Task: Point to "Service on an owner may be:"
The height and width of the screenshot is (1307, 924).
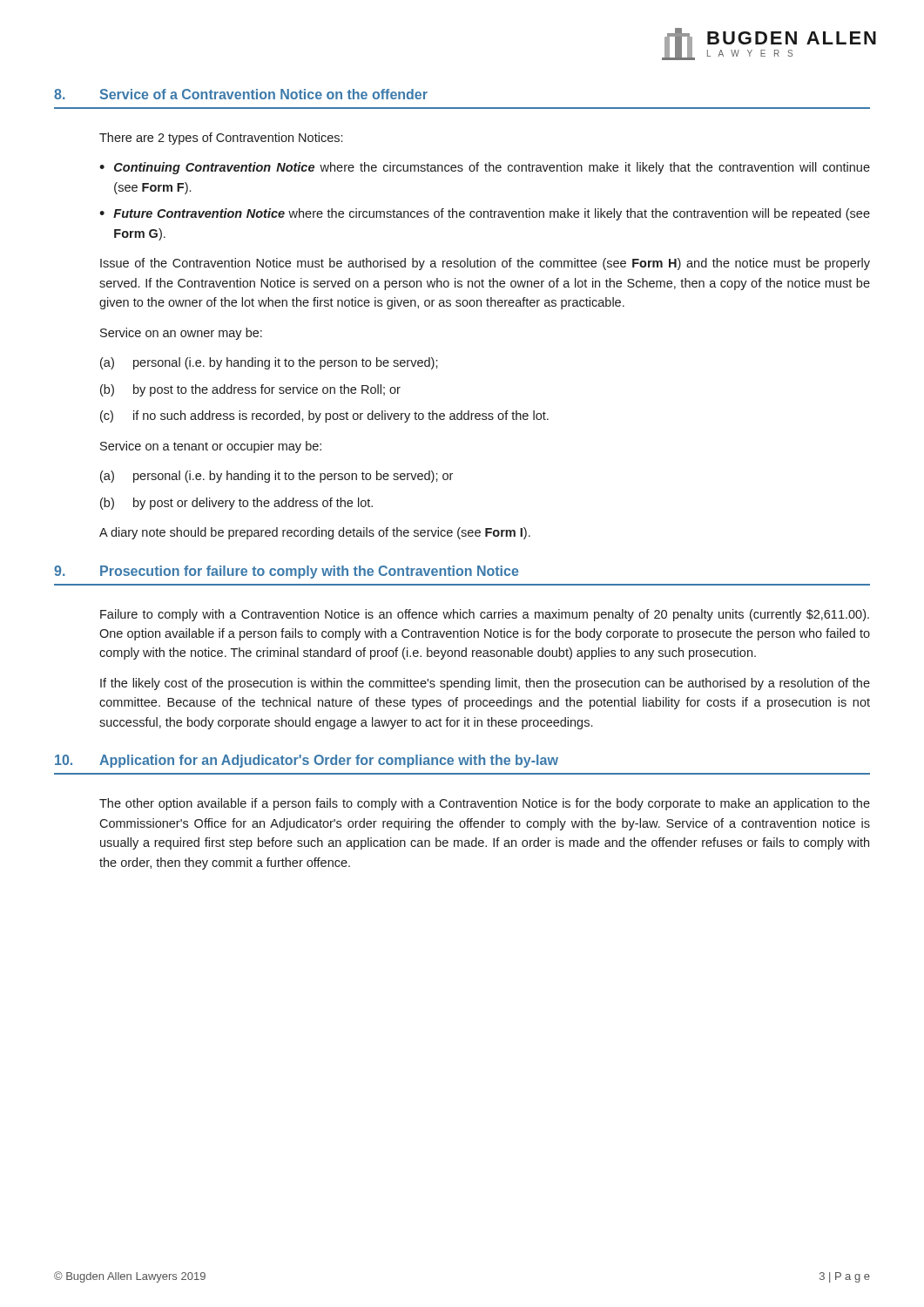Action: [181, 333]
